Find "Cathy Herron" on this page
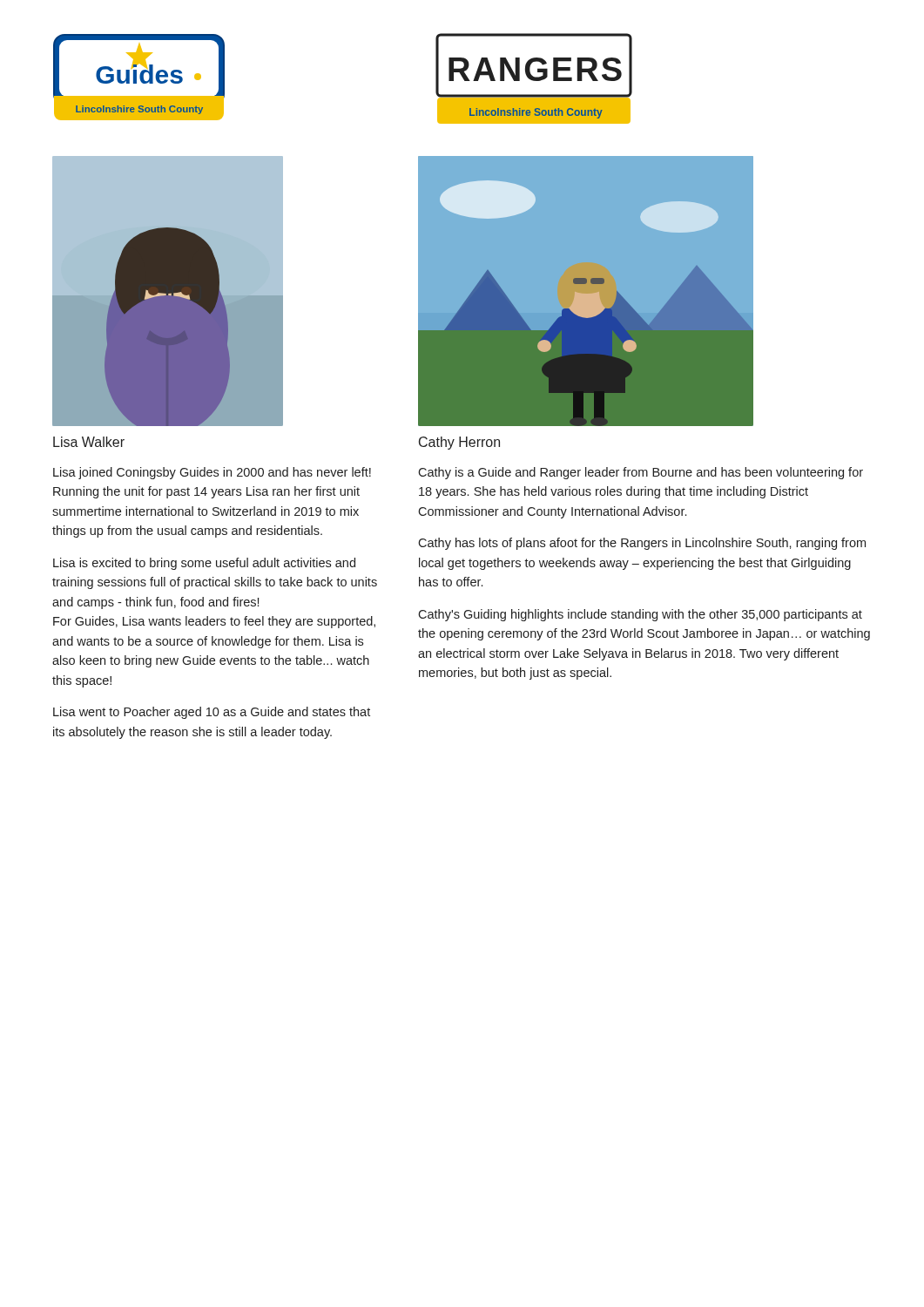This screenshot has width=924, height=1307. tap(459, 442)
